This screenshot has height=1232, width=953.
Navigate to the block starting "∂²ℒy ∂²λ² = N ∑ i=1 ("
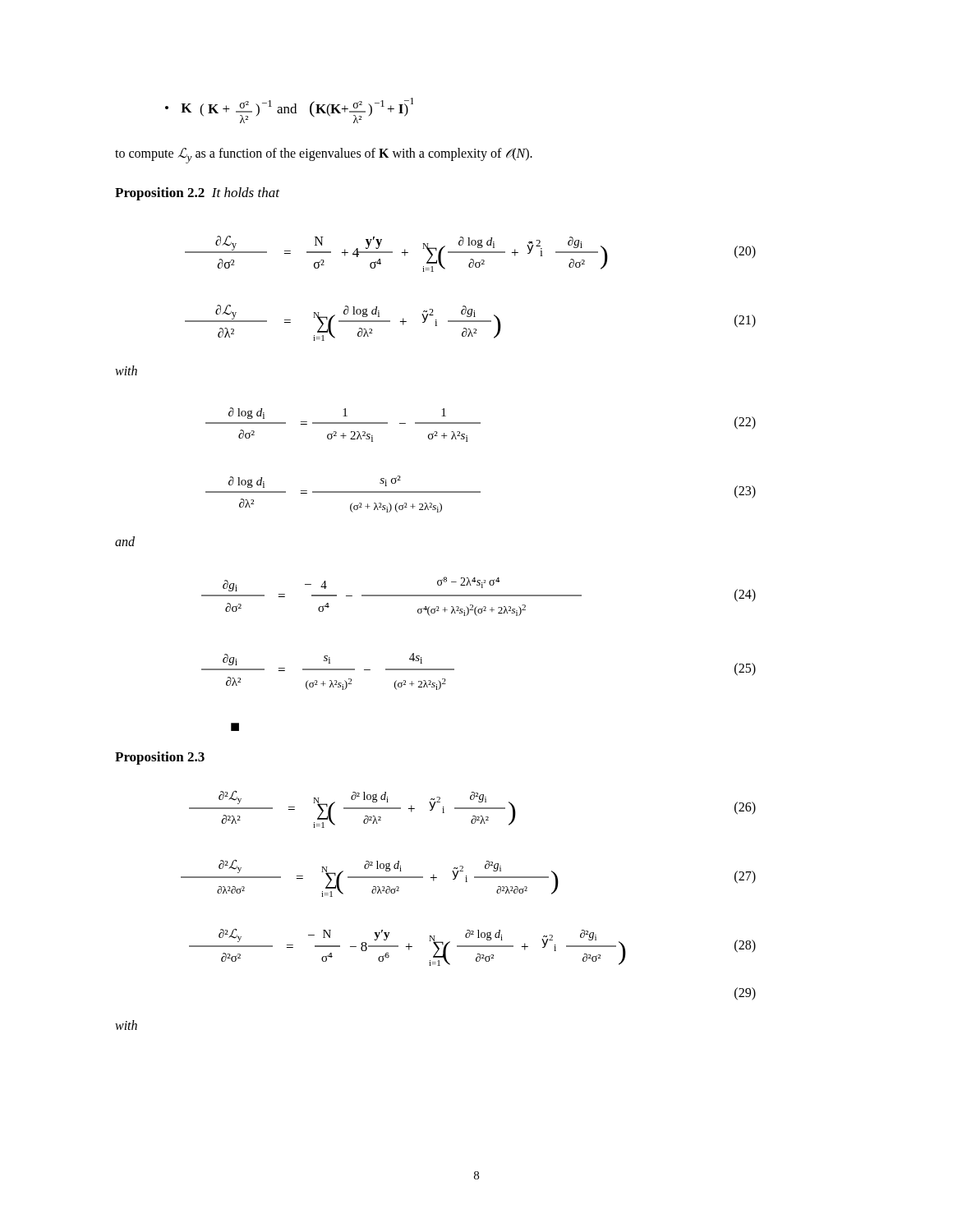click(476, 807)
